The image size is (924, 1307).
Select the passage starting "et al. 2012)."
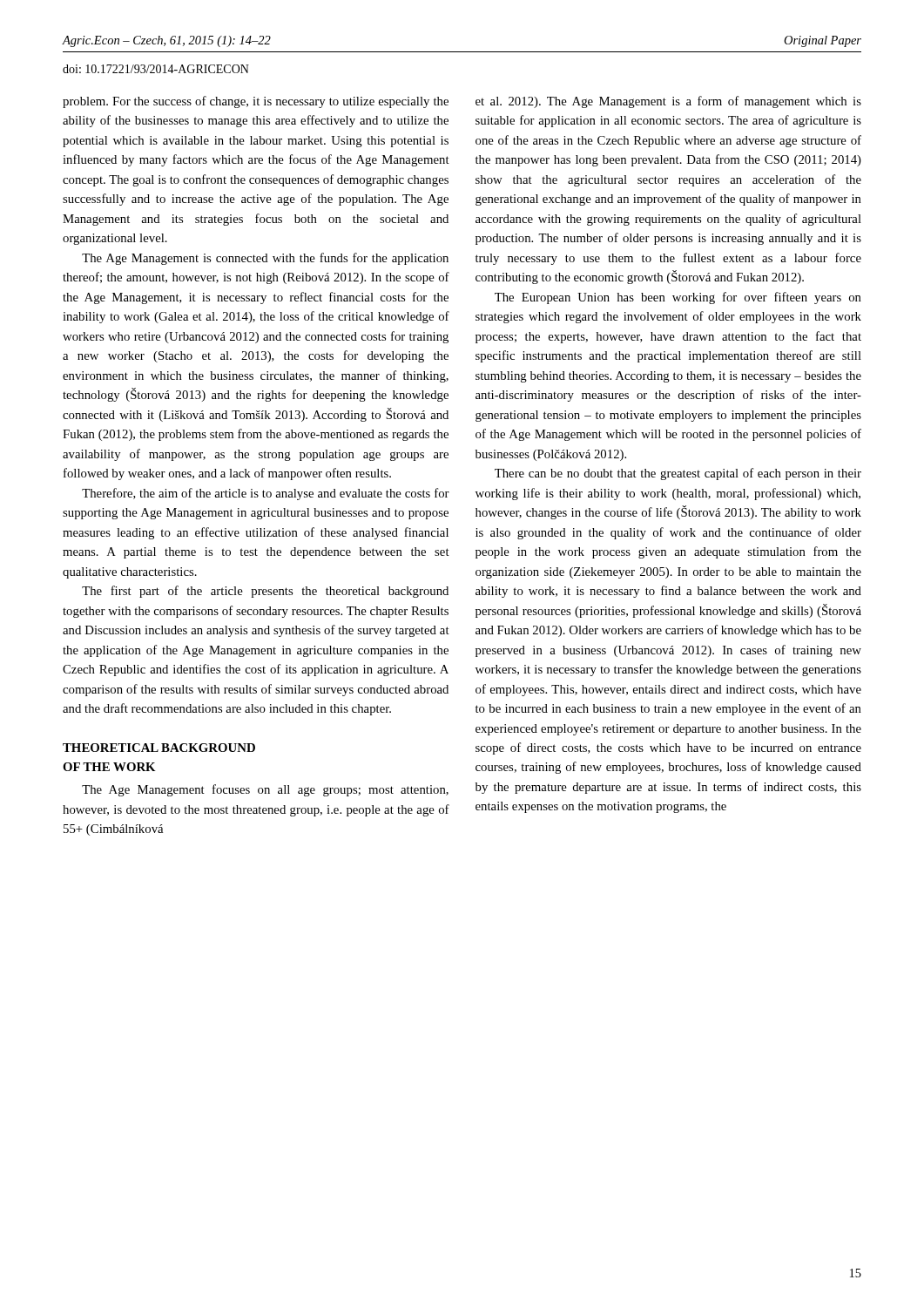(668, 189)
